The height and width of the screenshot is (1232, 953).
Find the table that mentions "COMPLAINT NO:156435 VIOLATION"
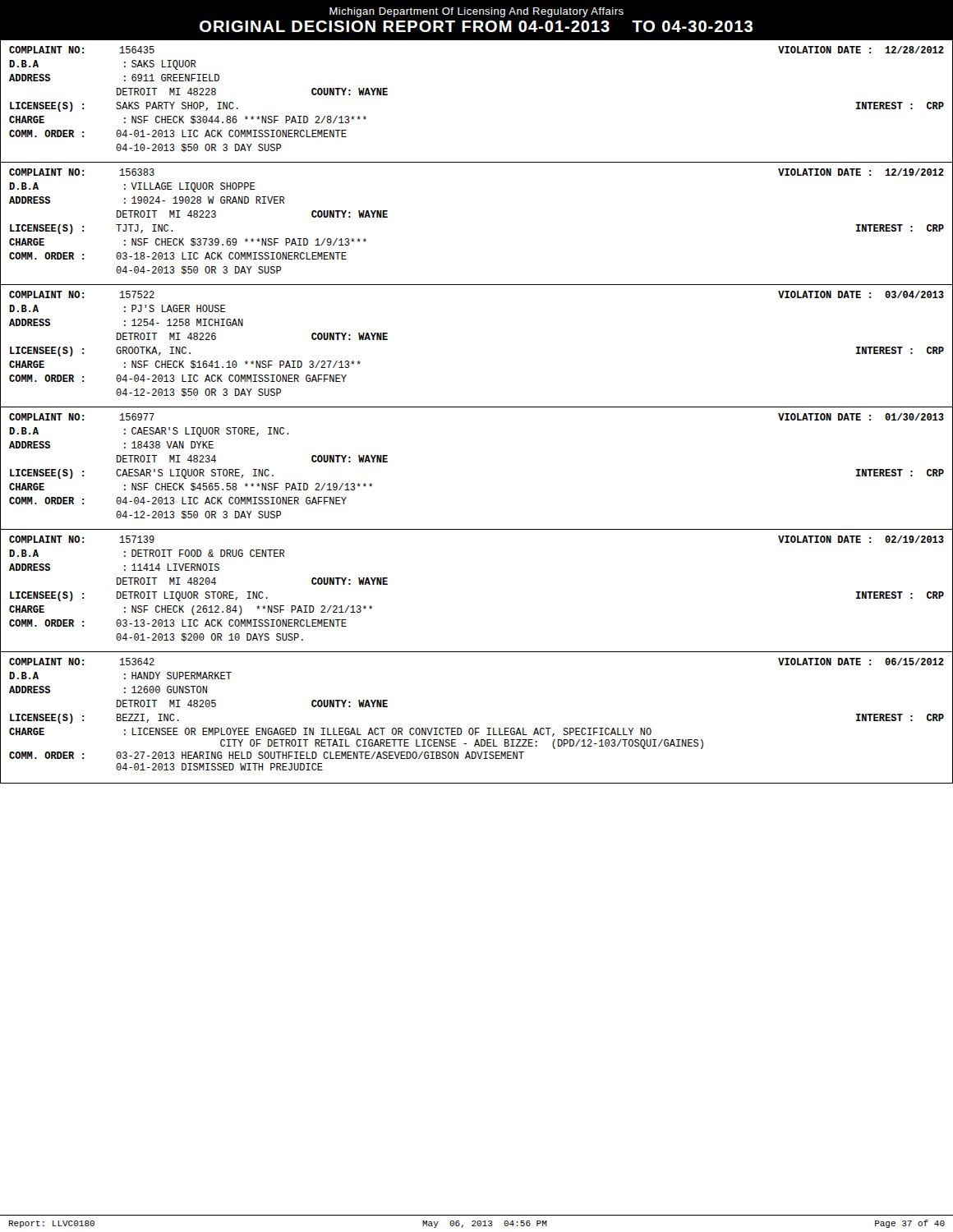pos(476,101)
